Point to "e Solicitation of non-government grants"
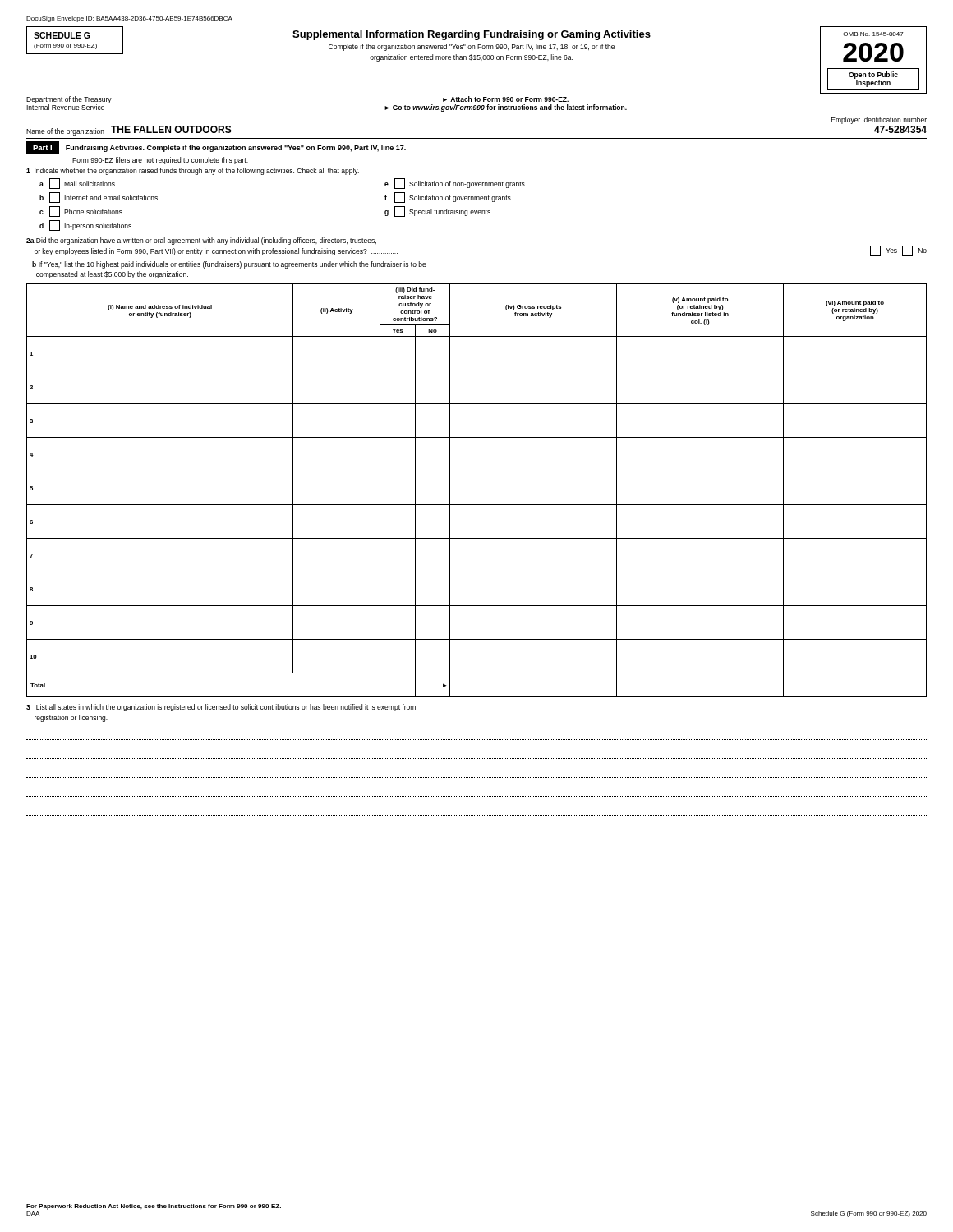Image resolution: width=953 pixels, height=1232 pixels. pyautogui.click(x=455, y=184)
